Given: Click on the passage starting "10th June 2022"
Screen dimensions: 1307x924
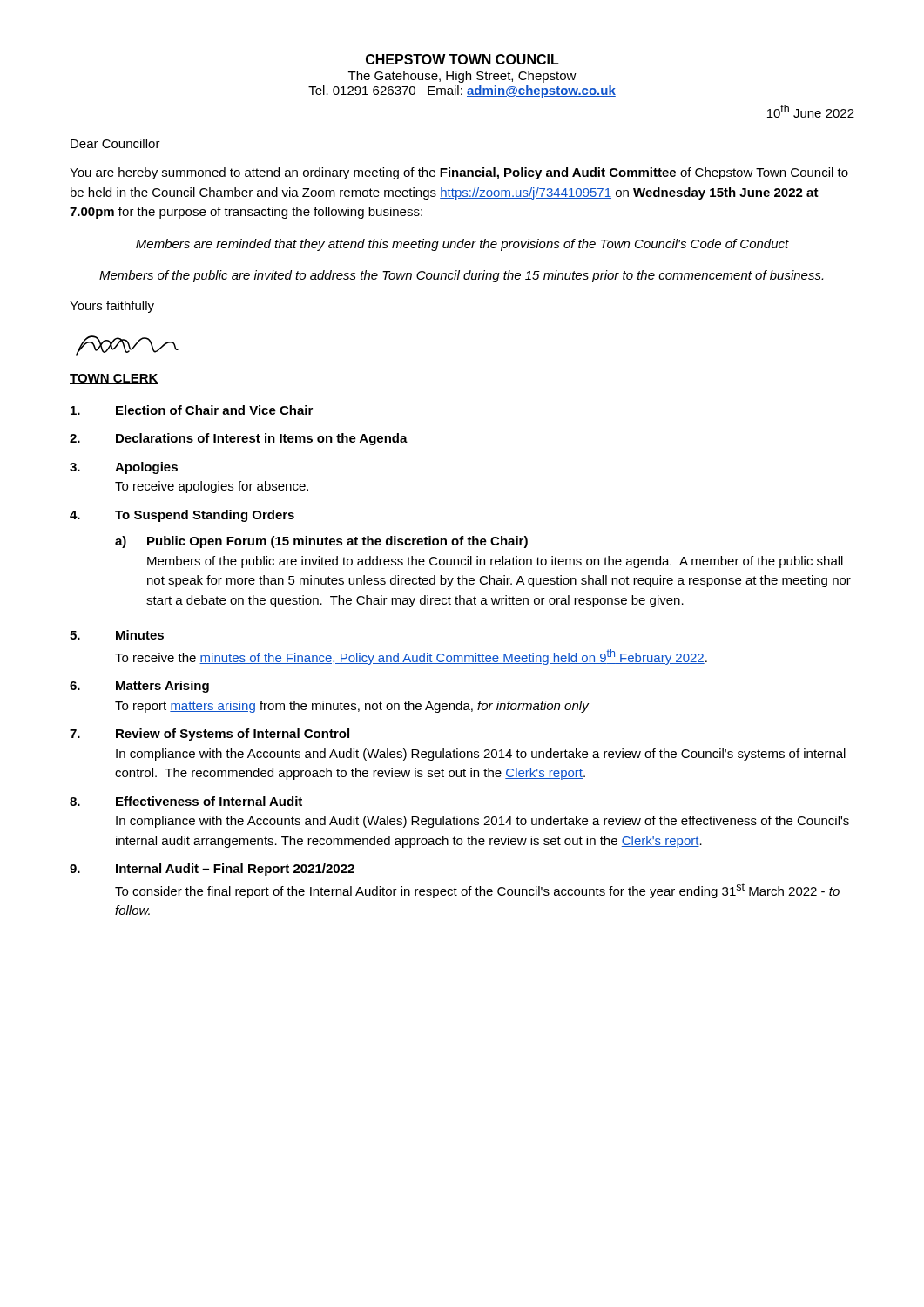Looking at the screenshot, I should [810, 112].
